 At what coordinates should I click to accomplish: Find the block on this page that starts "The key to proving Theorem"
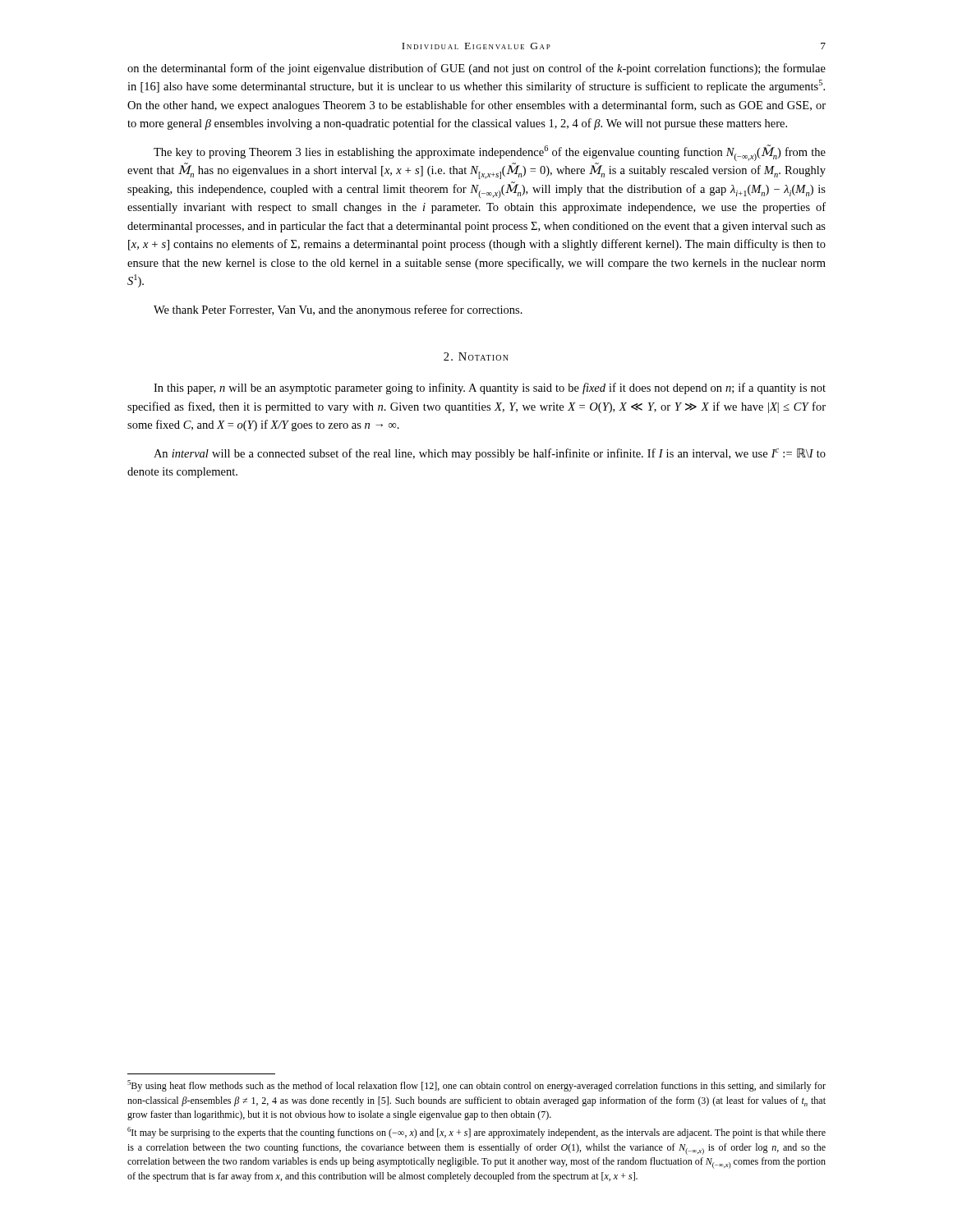click(476, 217)
